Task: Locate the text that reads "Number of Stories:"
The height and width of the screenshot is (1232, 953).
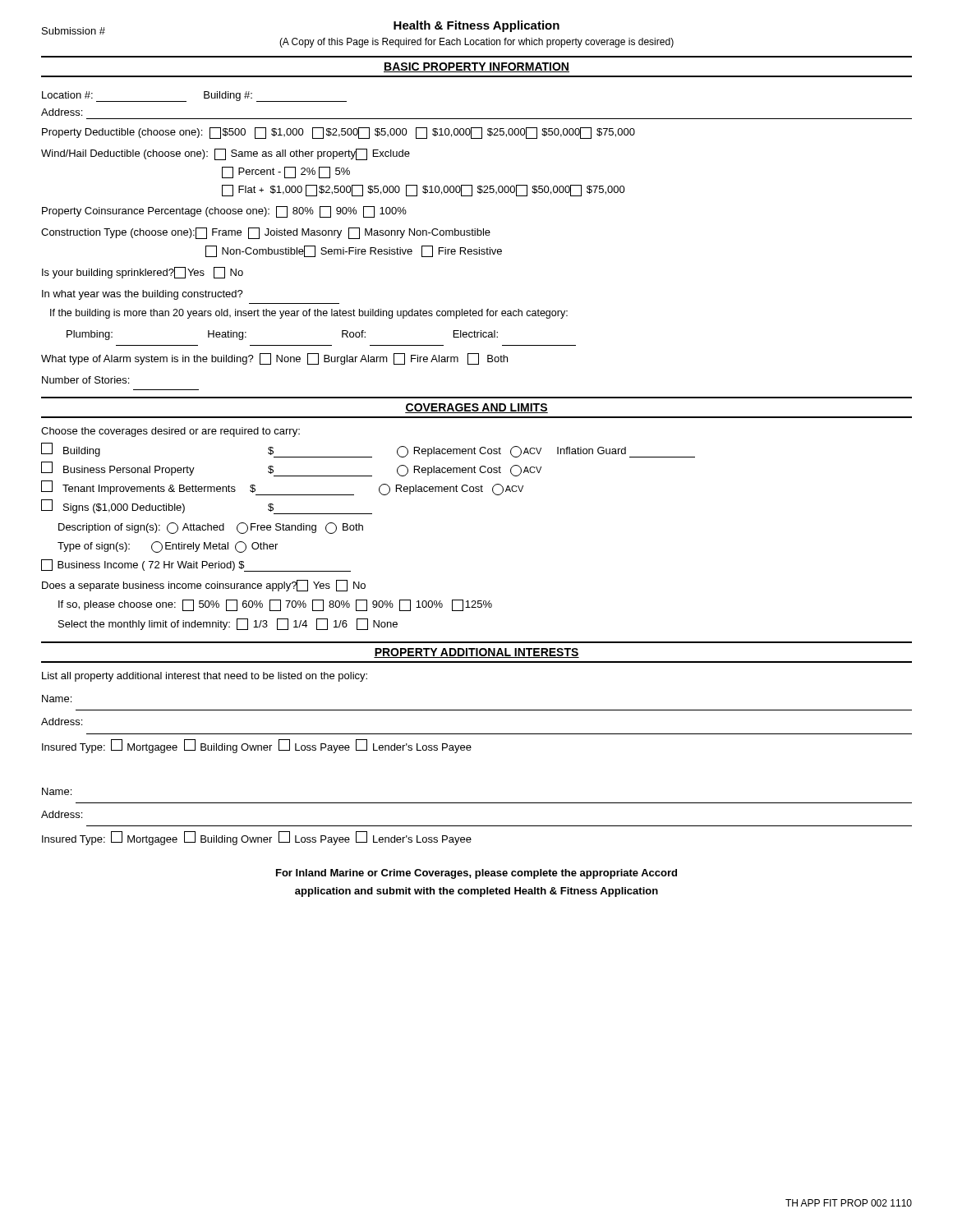Action: point(120,381)
